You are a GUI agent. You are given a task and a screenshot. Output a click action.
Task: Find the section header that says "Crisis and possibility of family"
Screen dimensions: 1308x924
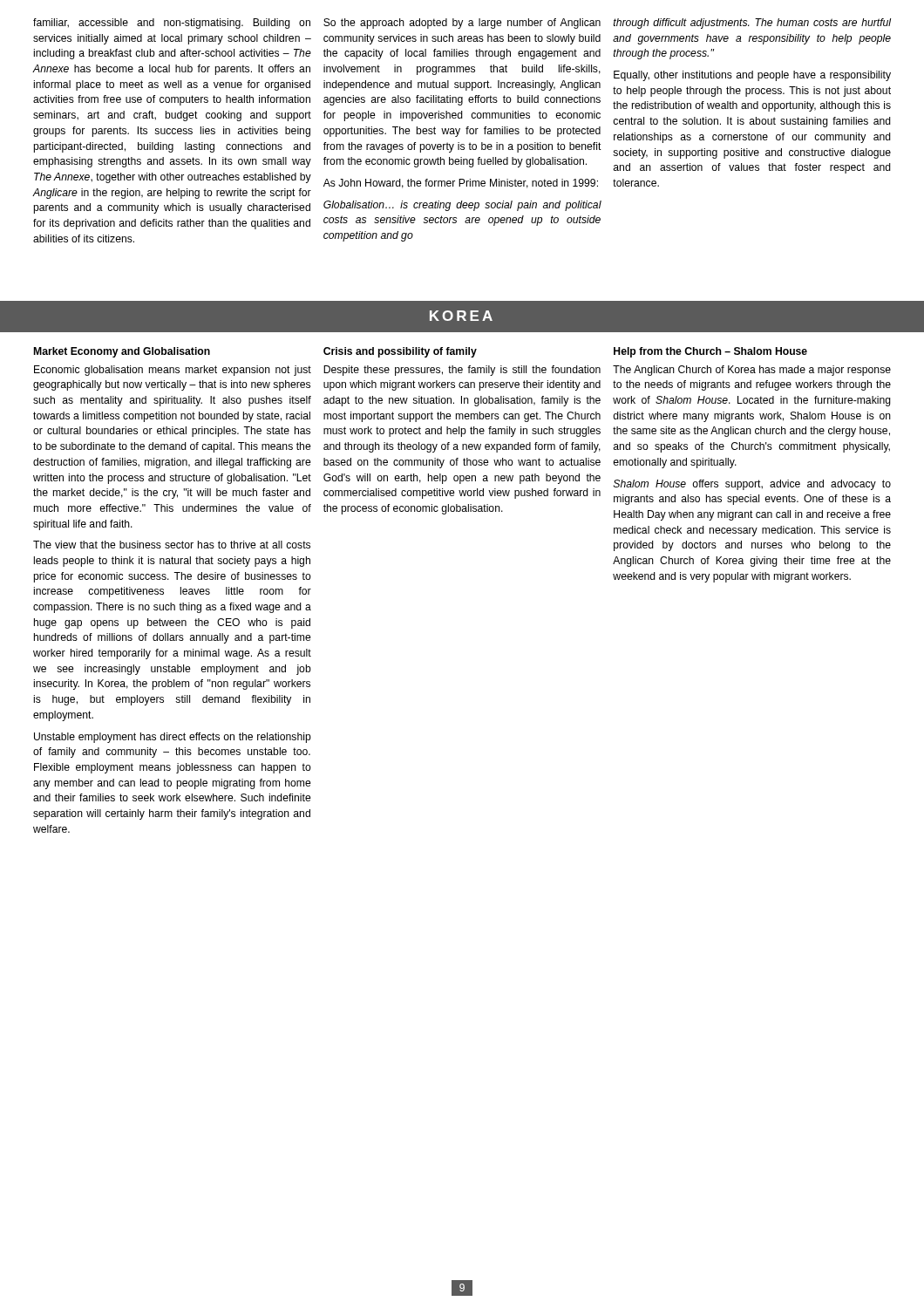tap(400, 351)
